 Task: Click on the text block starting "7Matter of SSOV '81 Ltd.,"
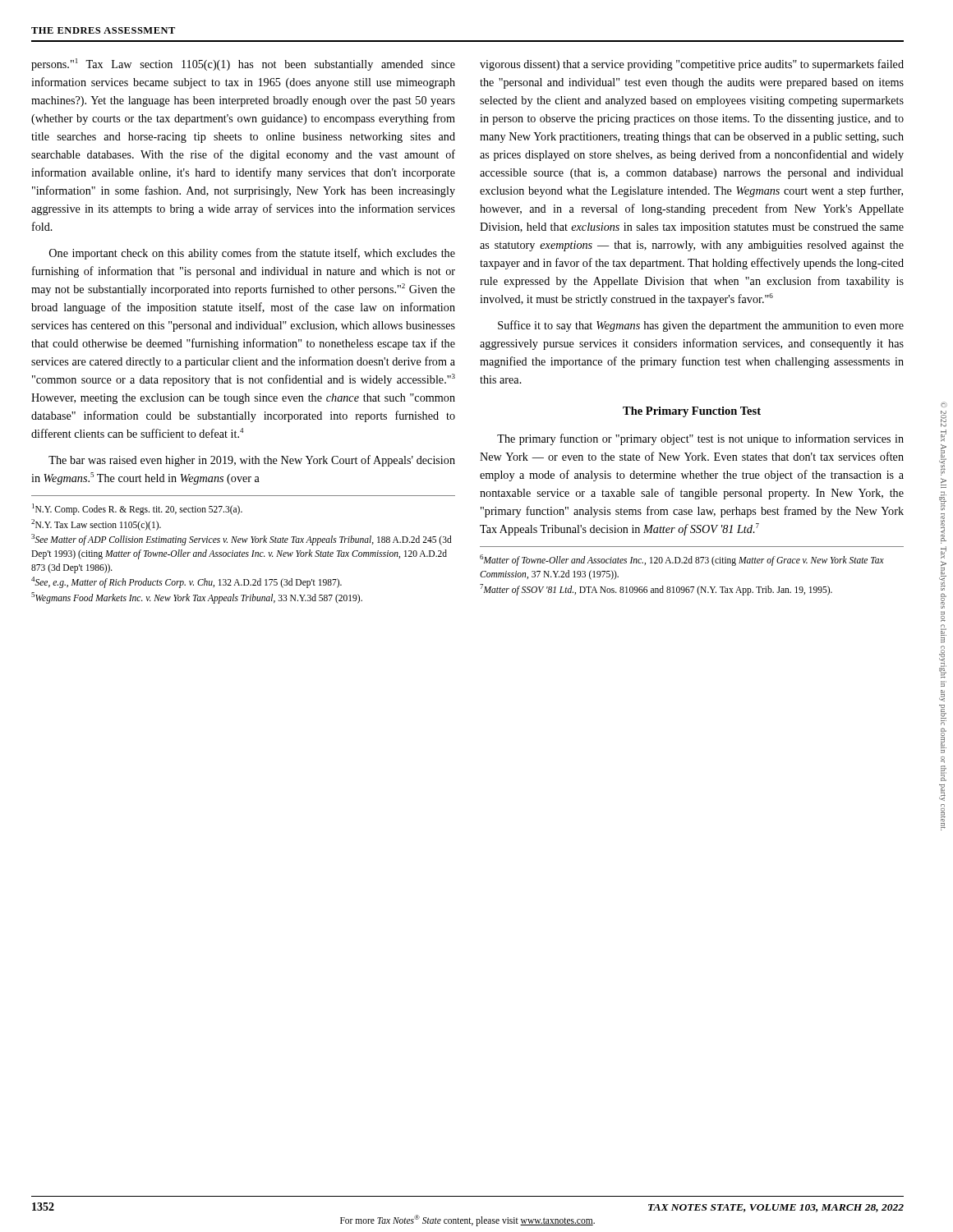click(x=692, y=590)
